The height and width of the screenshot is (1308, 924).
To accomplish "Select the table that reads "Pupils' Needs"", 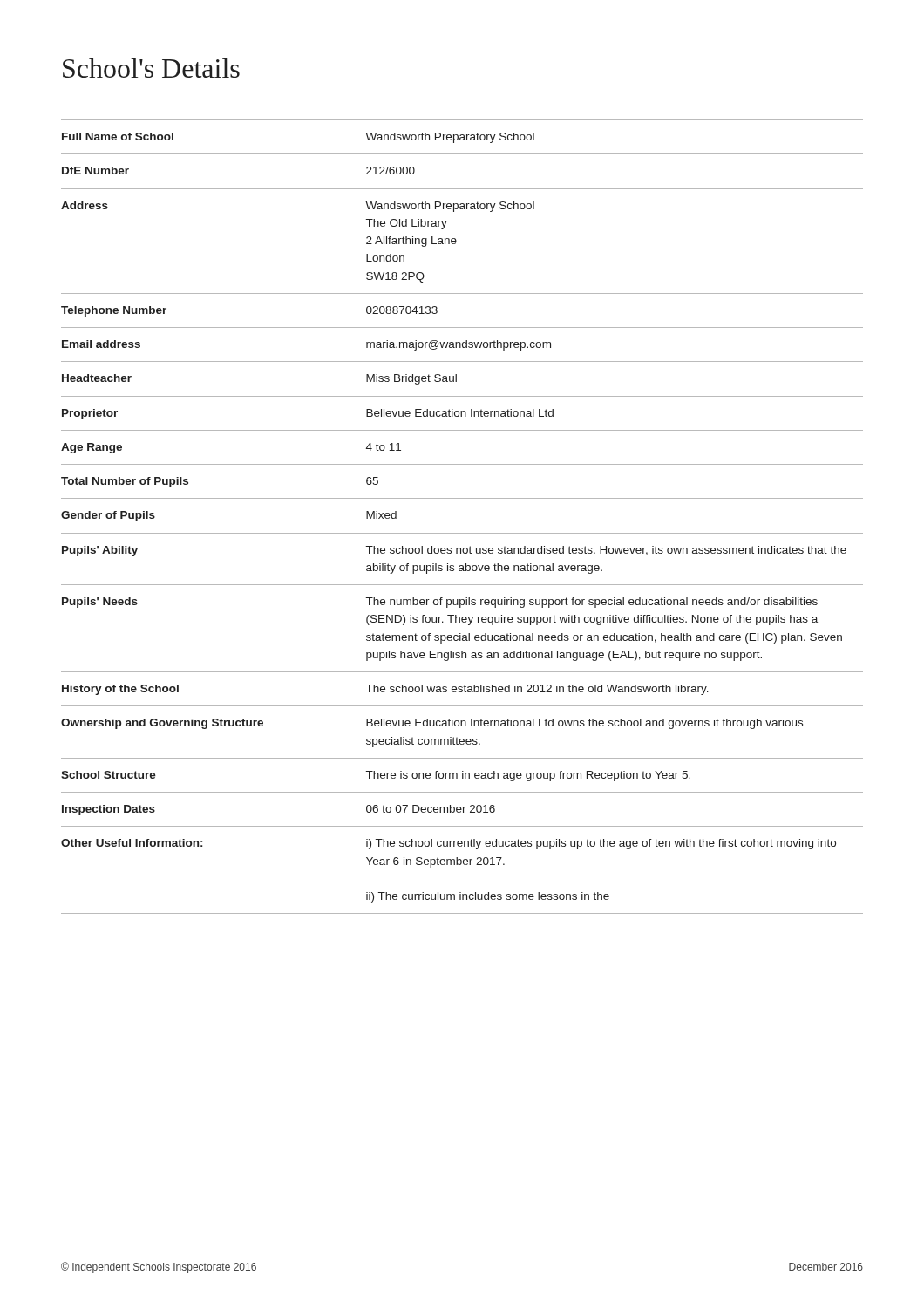I will click(x=462, y=517).
